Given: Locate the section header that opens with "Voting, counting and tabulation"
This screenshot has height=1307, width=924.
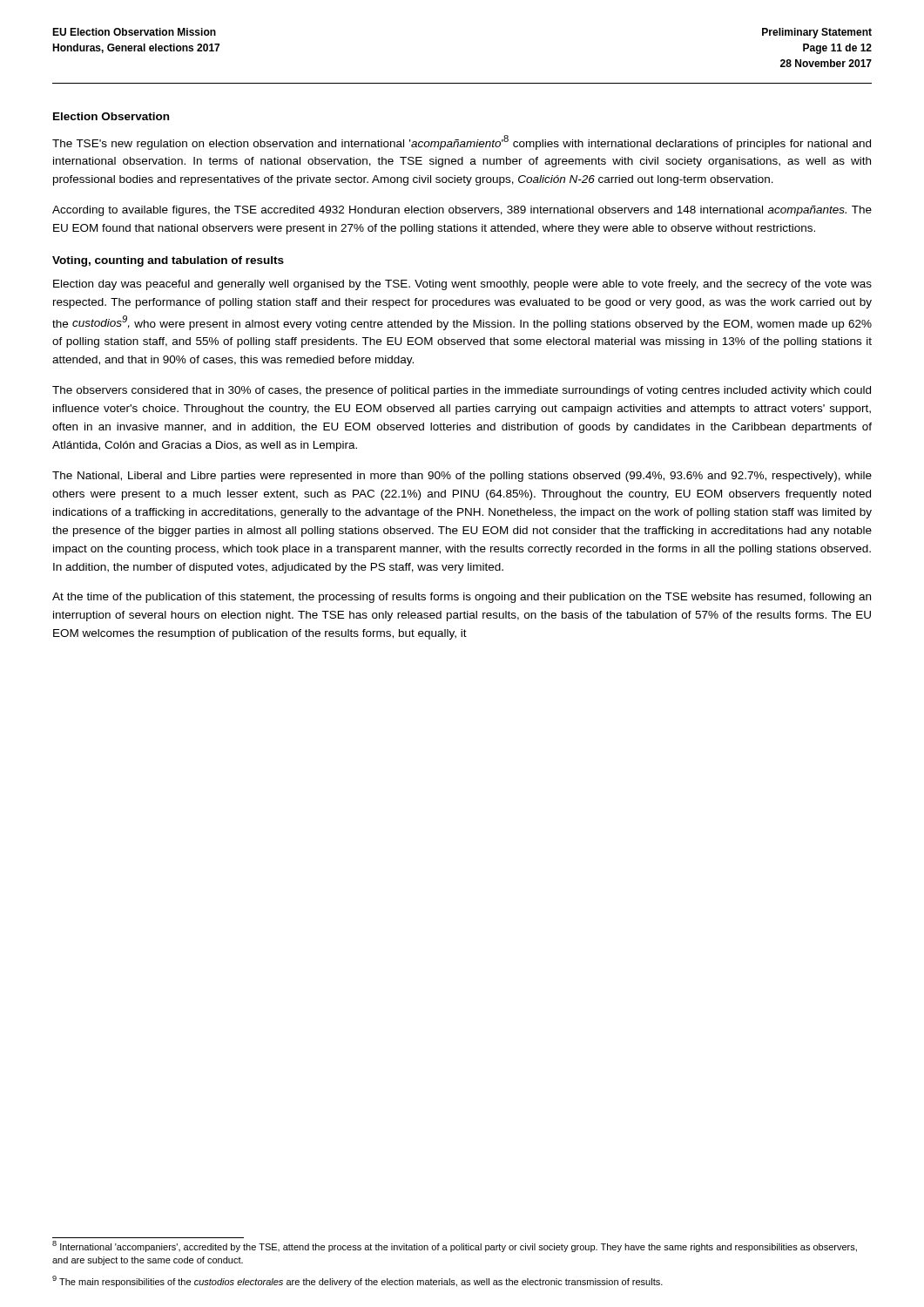Looking at the screenshot, I should click(x=168, y=260).
